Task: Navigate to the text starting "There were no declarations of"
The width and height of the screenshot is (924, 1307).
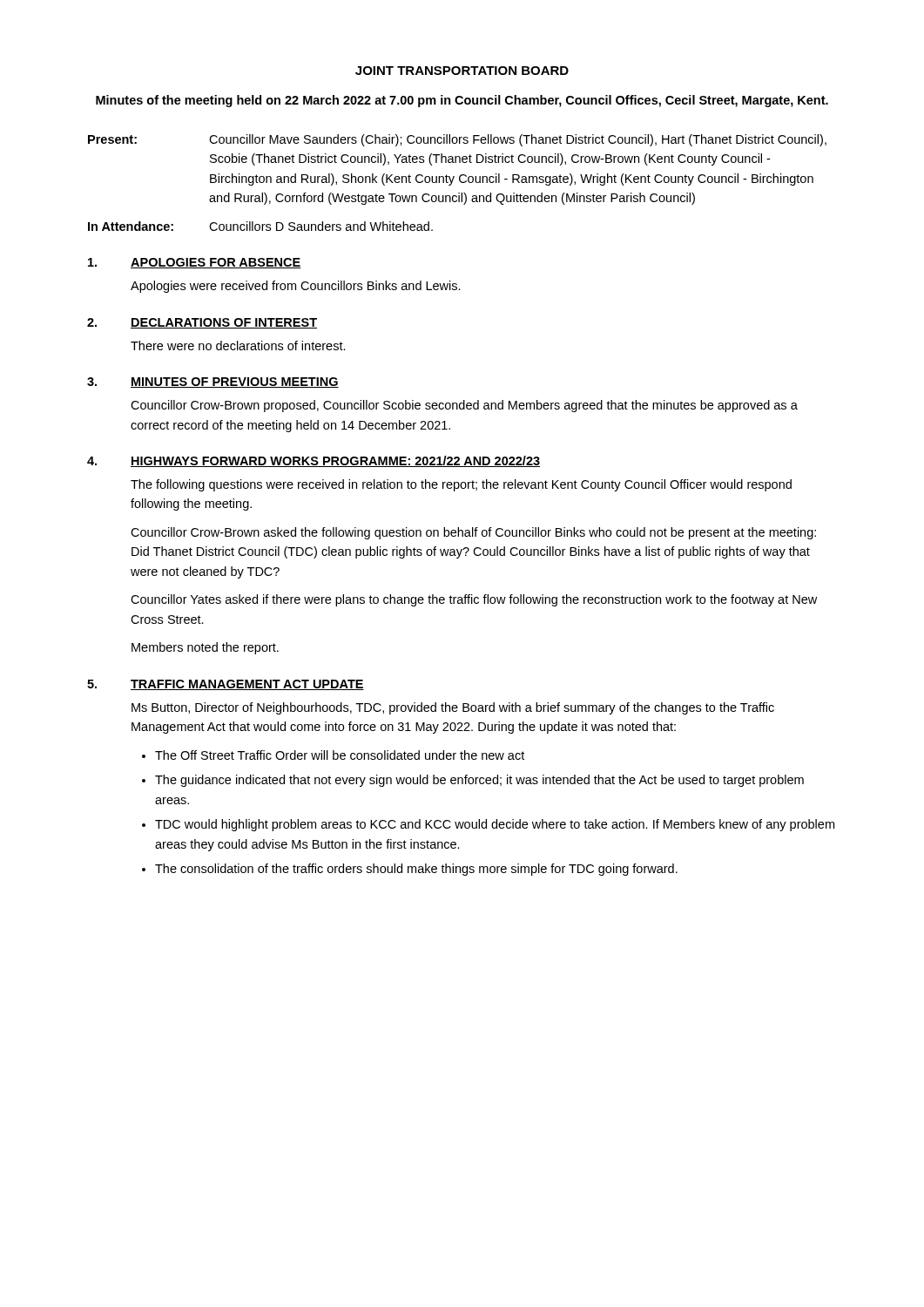Action: (238, 345)
